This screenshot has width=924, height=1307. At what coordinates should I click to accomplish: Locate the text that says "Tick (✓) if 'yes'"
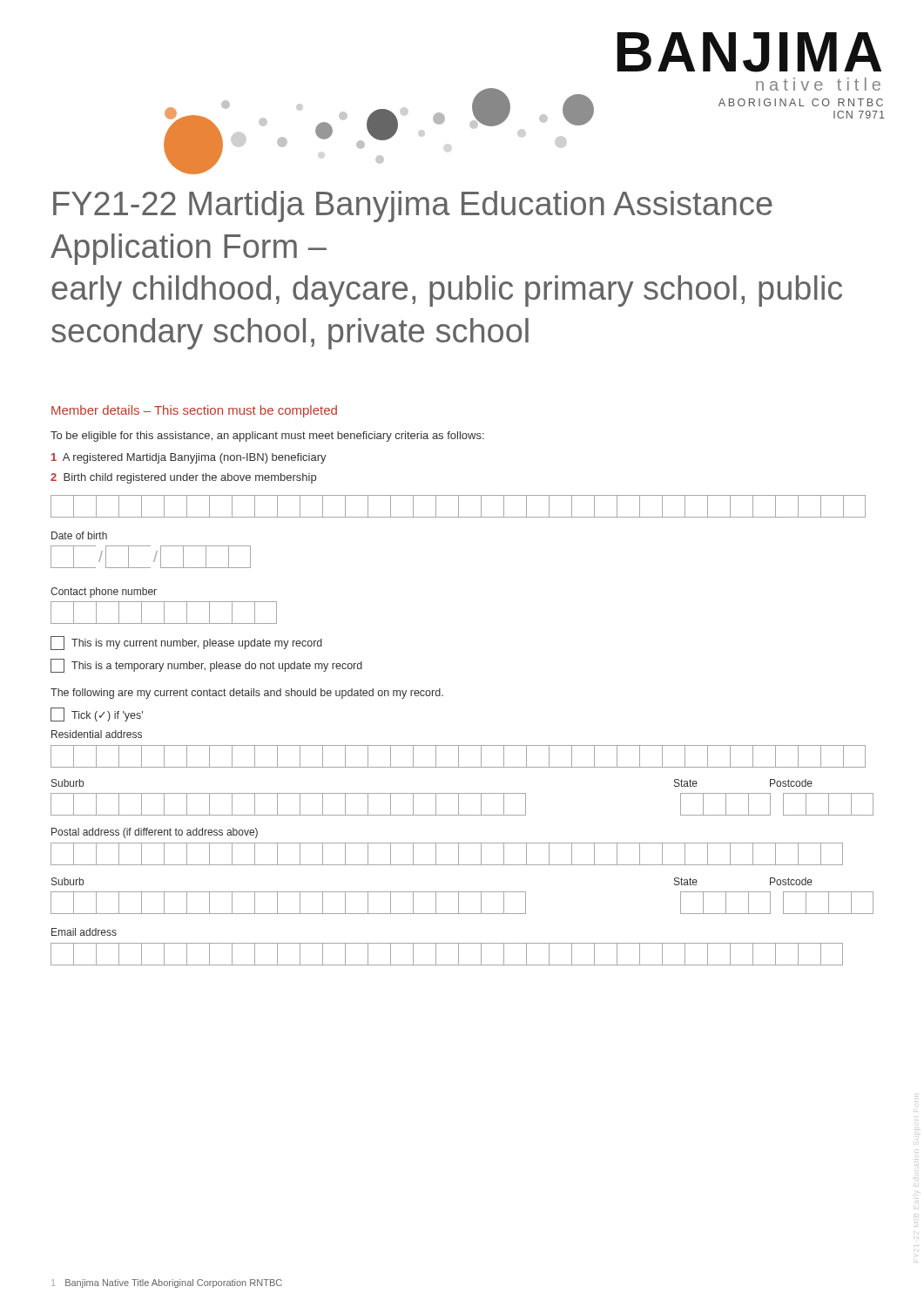click(97, 714)
